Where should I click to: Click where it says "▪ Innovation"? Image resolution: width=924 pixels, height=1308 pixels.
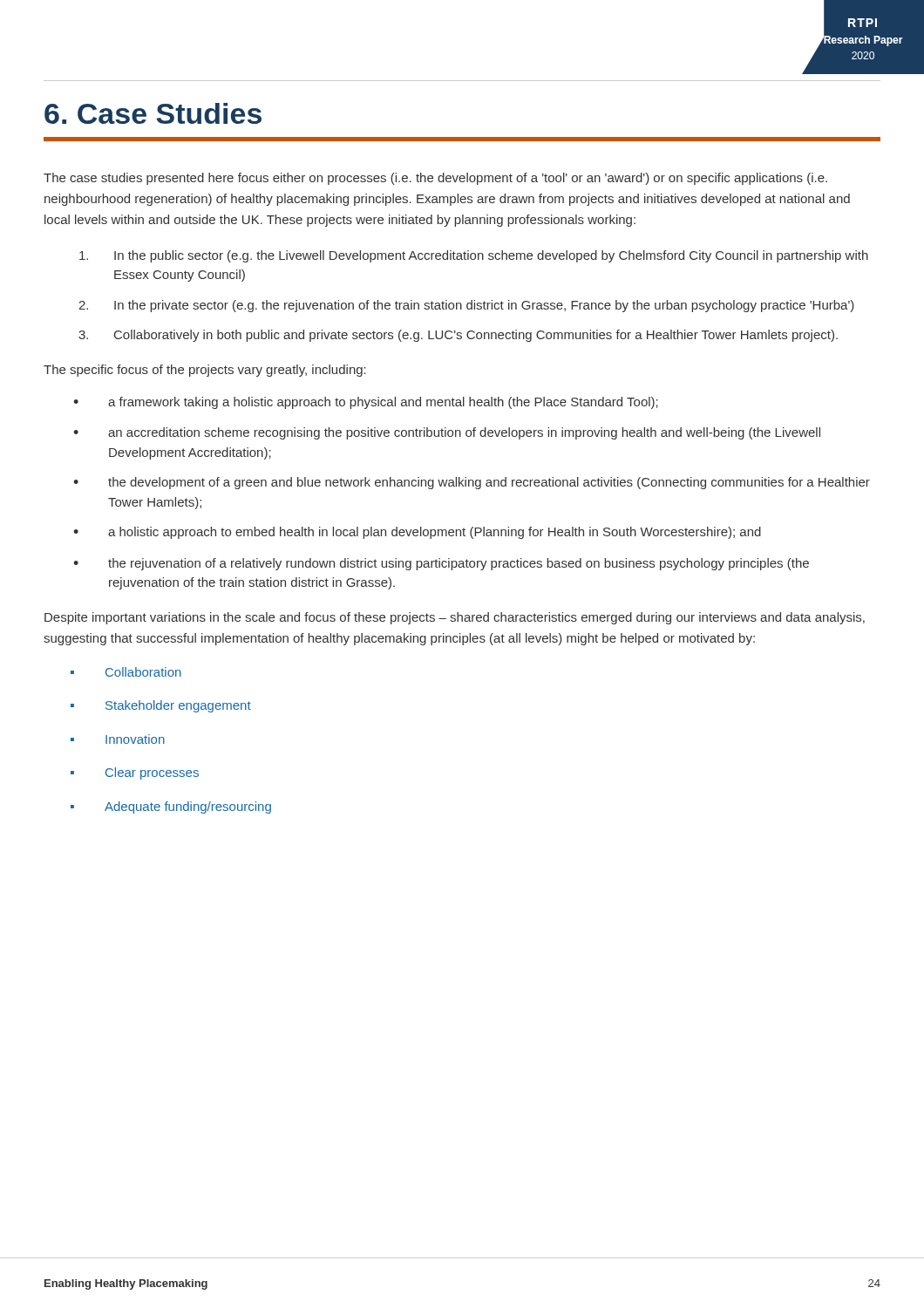[x=104, y=739]
